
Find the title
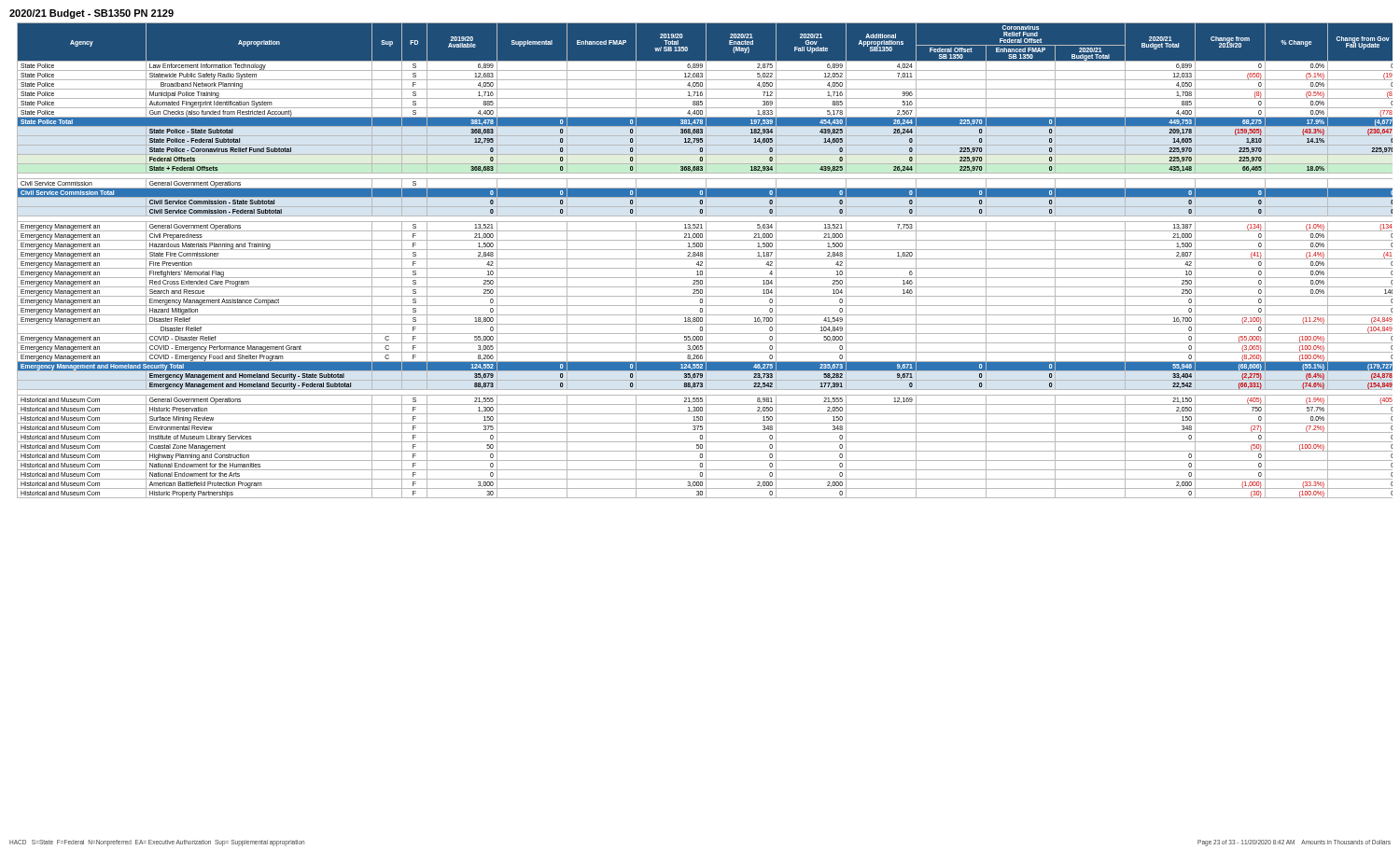(x=92, y=13)
